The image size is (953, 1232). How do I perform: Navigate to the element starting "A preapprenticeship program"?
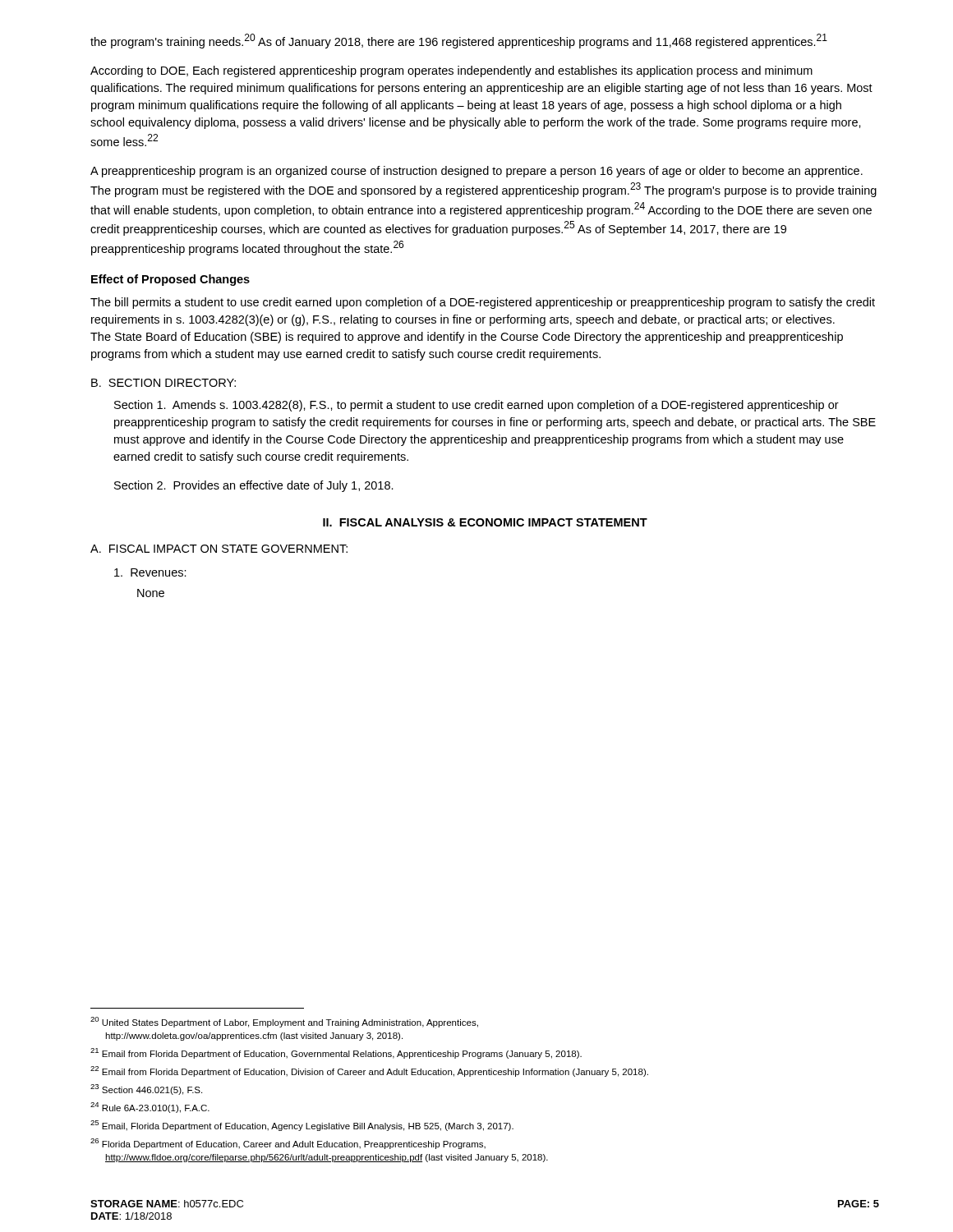pyautogui.click(x=485, y=210)
